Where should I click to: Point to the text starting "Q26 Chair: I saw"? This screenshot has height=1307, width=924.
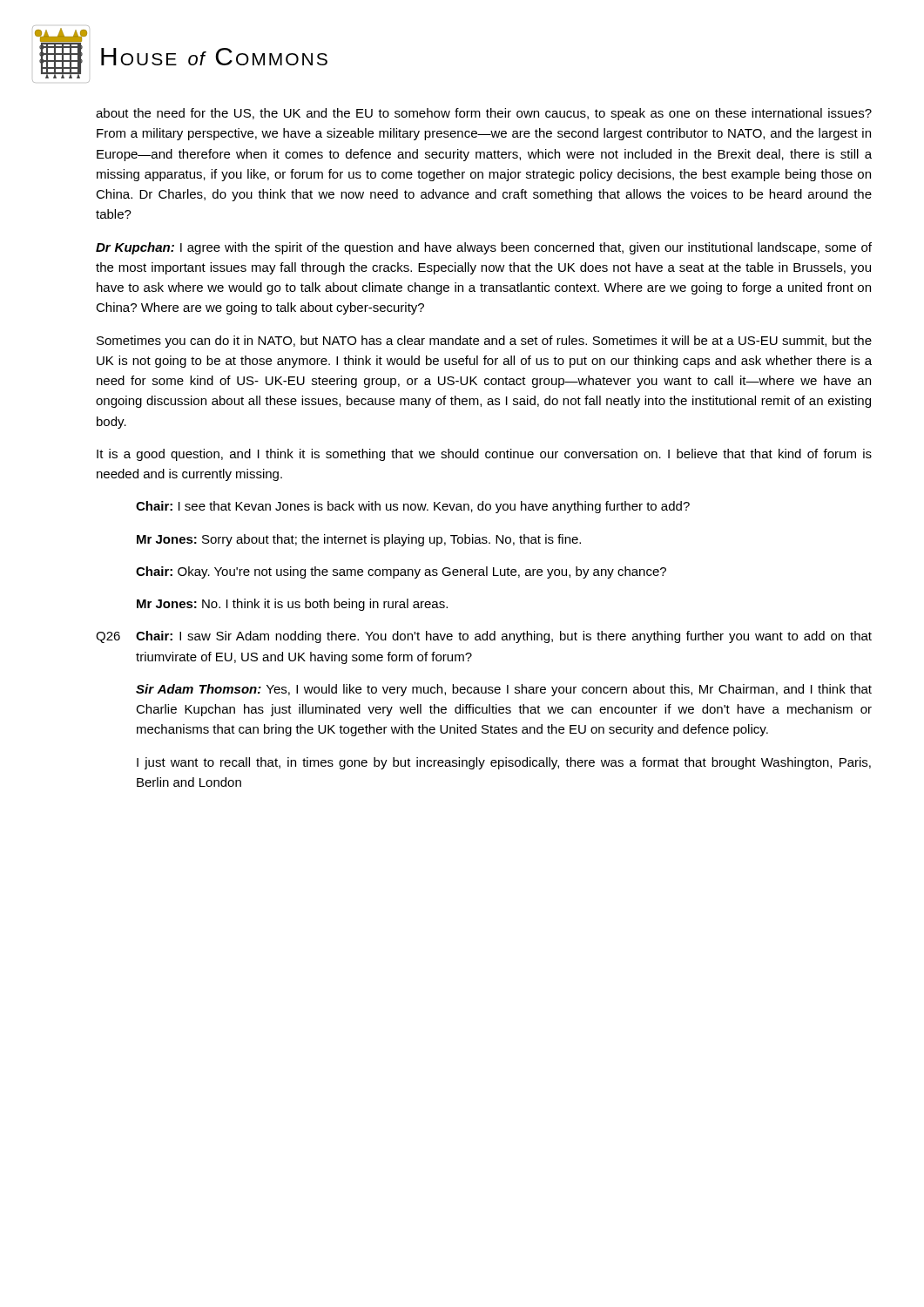tap(484, 646)
